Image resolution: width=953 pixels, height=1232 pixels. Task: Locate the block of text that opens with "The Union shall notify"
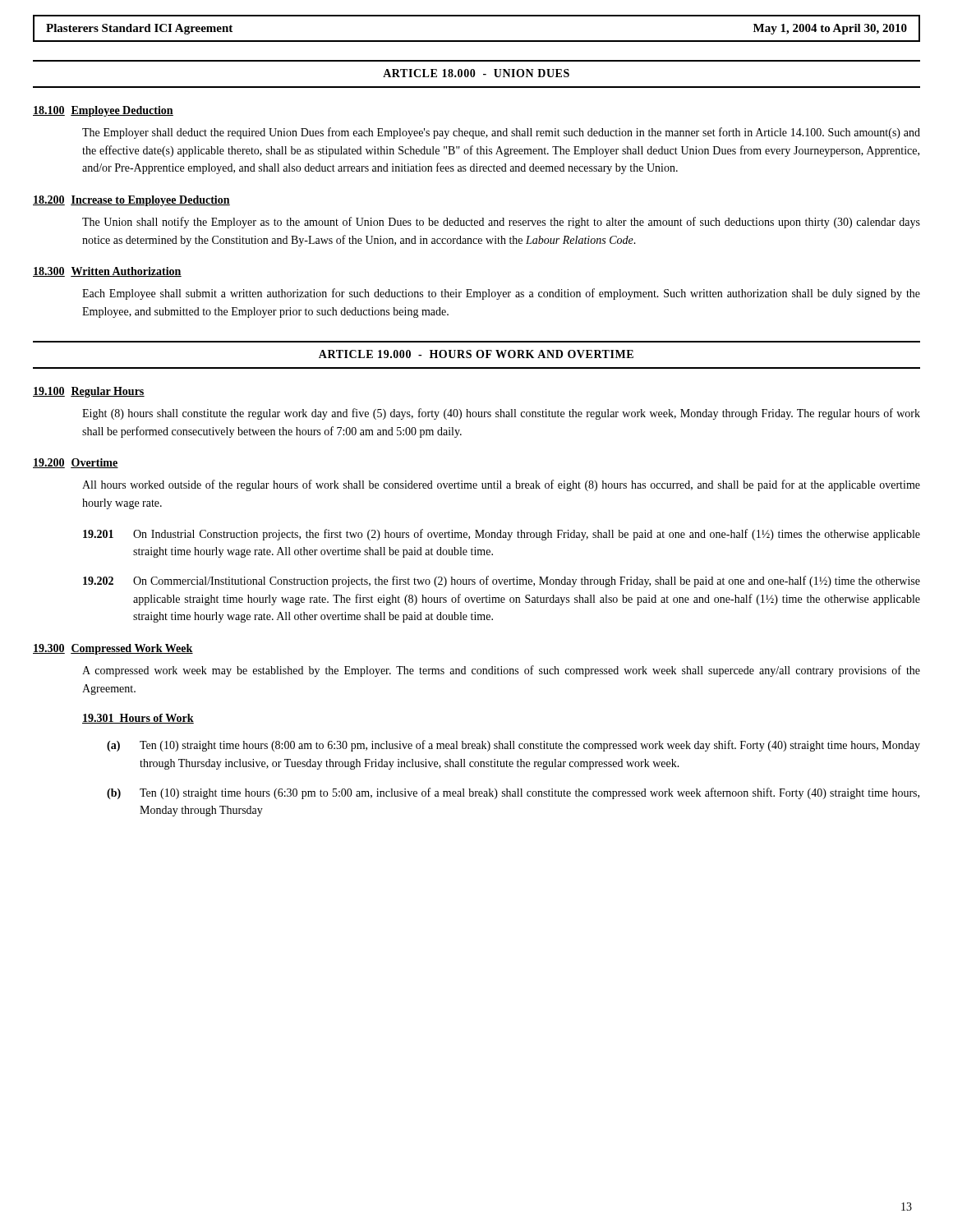point(501,231)
